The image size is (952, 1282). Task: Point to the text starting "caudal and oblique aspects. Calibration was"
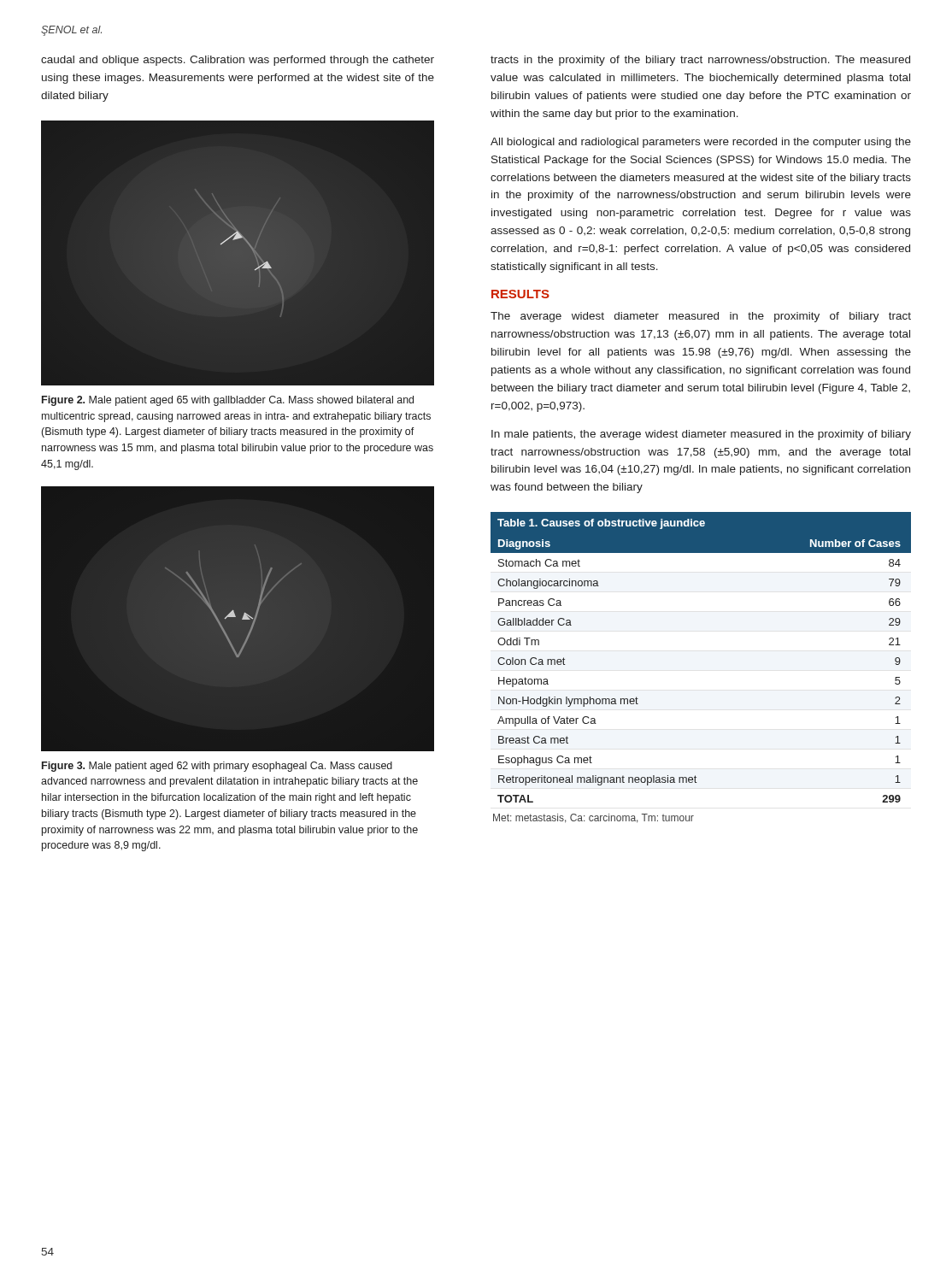point(238,77)
